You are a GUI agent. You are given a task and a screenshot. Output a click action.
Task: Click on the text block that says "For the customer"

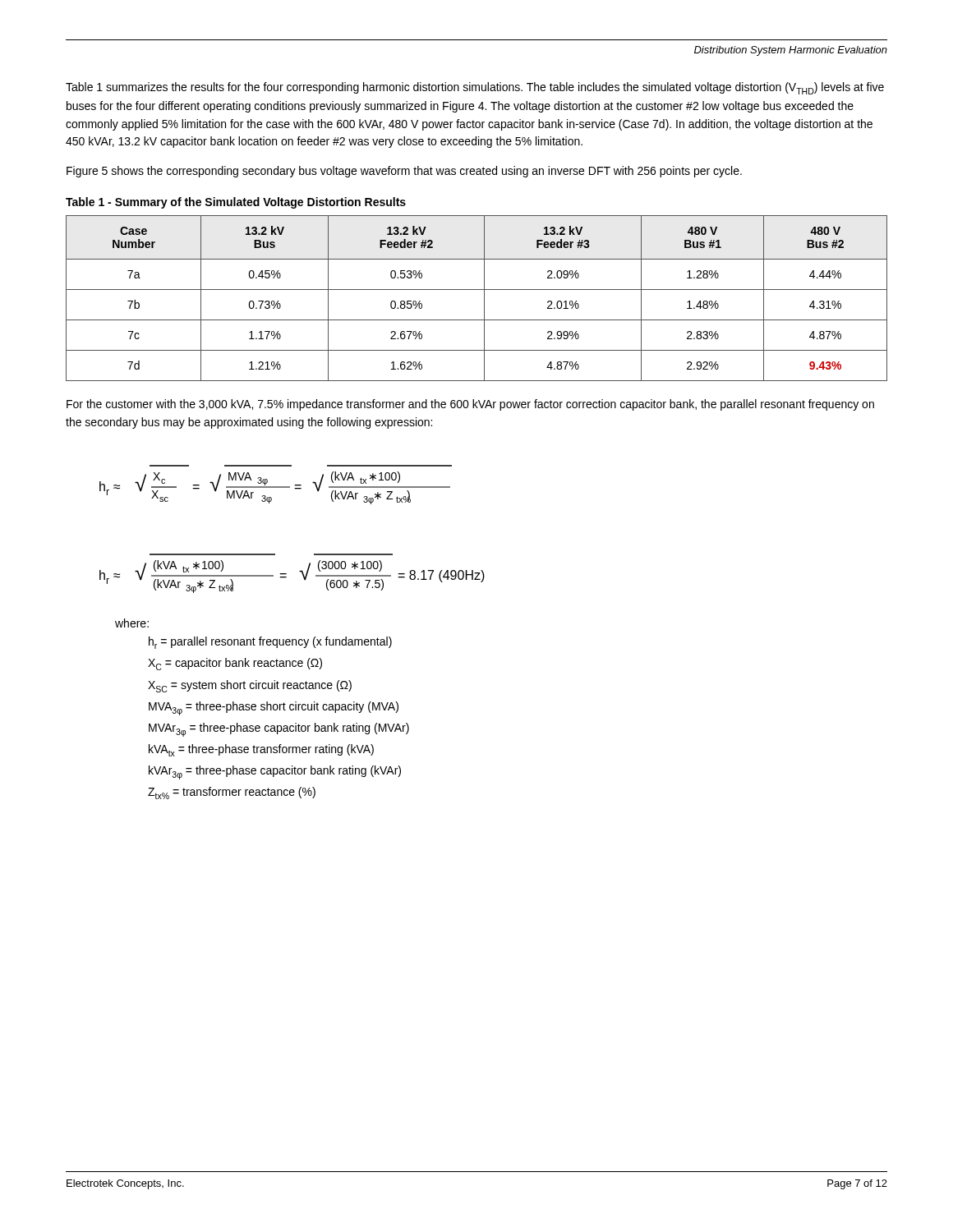click(x=470, y=413)
